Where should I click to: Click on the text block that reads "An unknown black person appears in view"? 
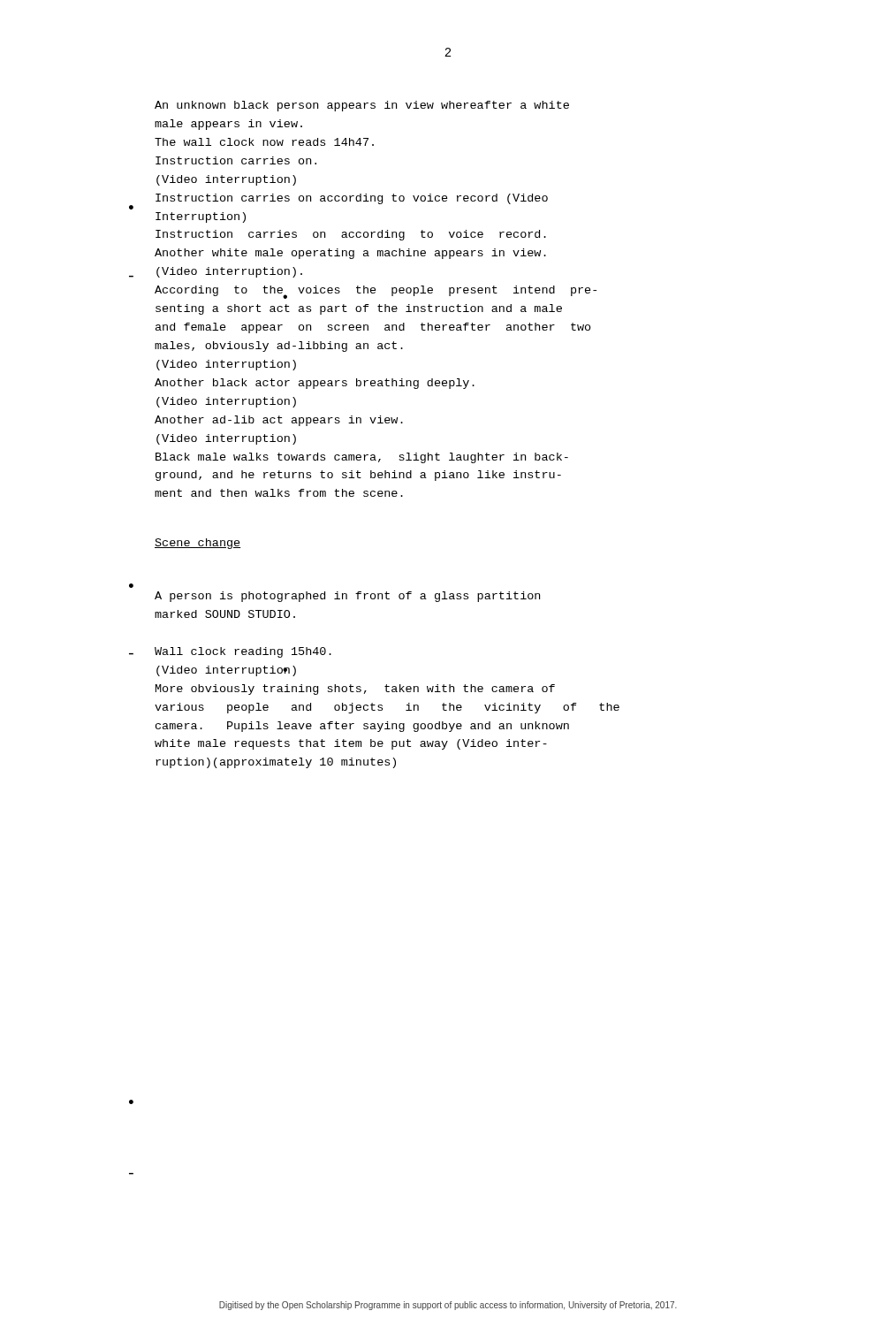(362, 115)
